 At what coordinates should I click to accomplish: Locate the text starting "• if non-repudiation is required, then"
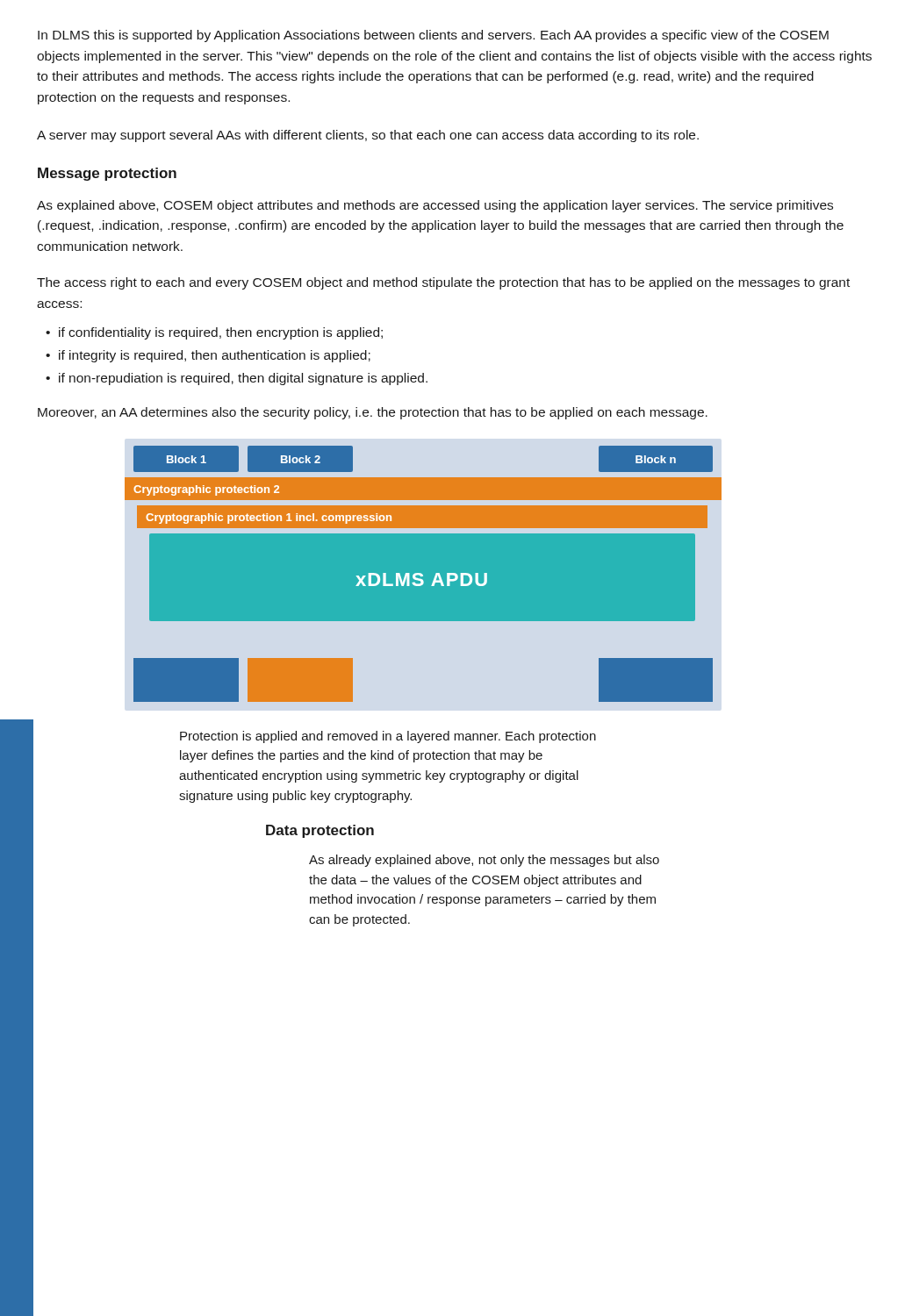[x=237, y=377]
